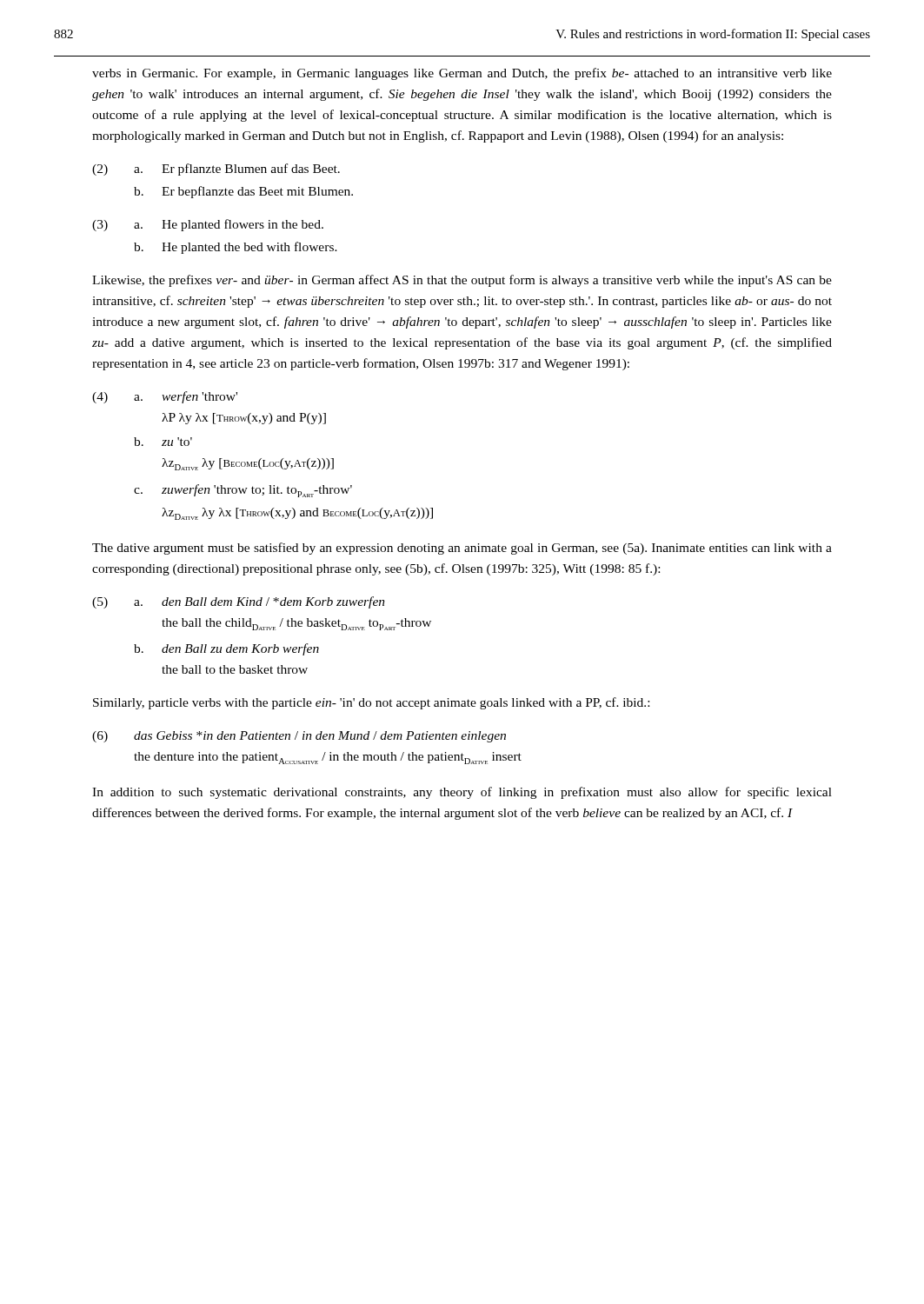The height and width of the screenshot is (1304, 924).
Task: Locate the region starting "b. Er bepflanzte"
Action: [243, 192]
